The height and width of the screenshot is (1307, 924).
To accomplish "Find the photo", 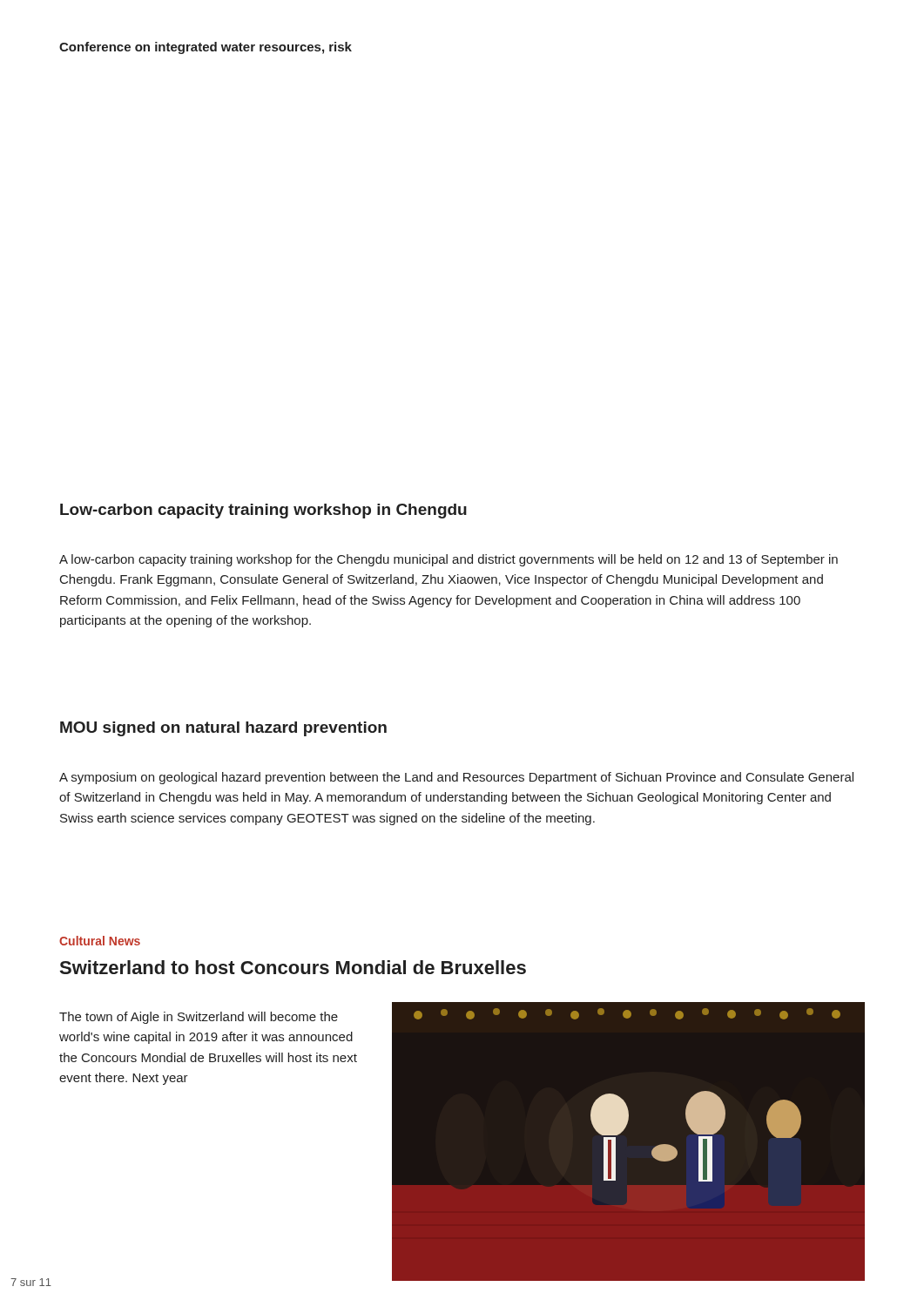I will pyautogui.click(x=628, y=1141).
